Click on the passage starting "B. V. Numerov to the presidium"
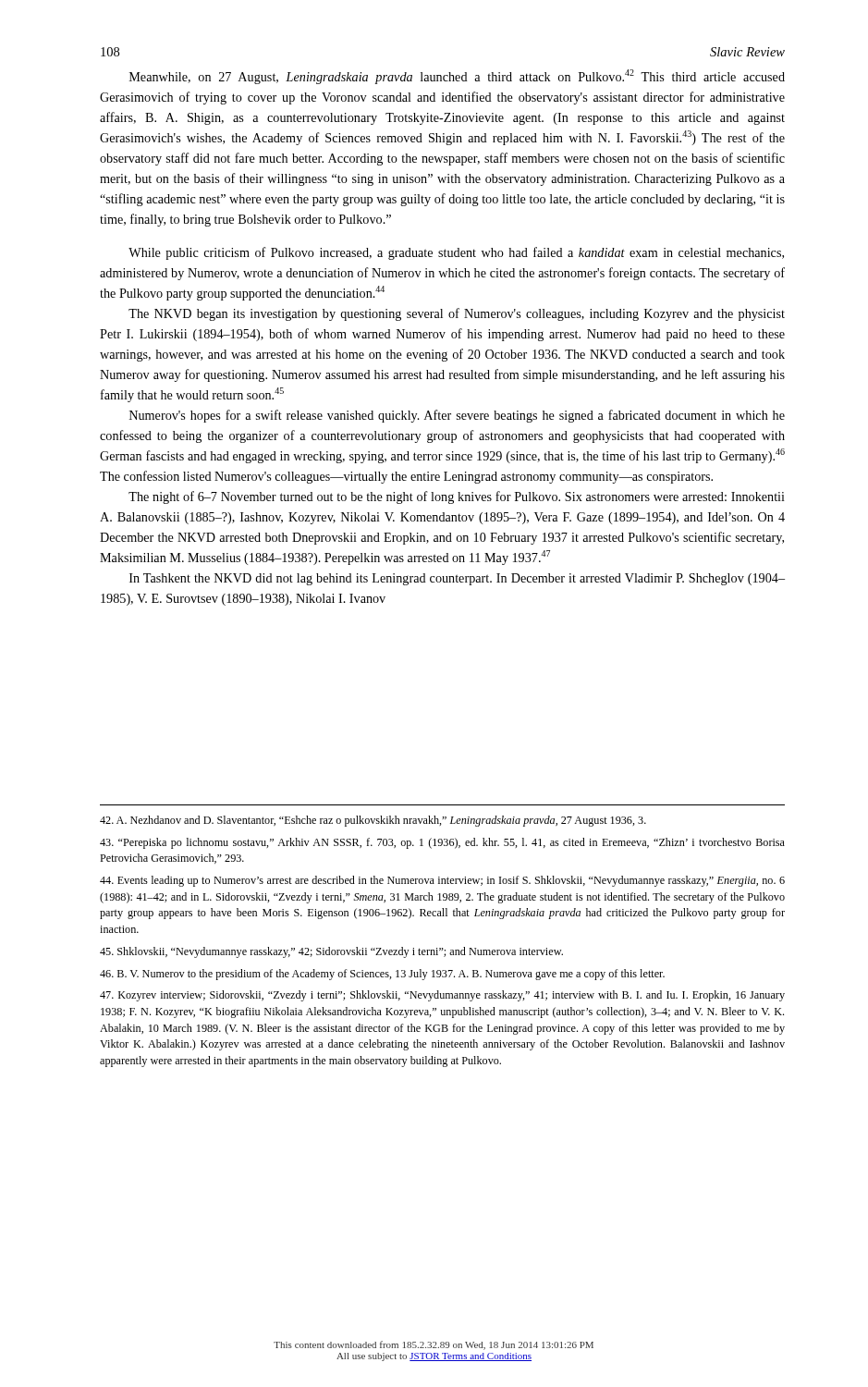The width and height of the screenshot is (868, 1387). (382, 973)
